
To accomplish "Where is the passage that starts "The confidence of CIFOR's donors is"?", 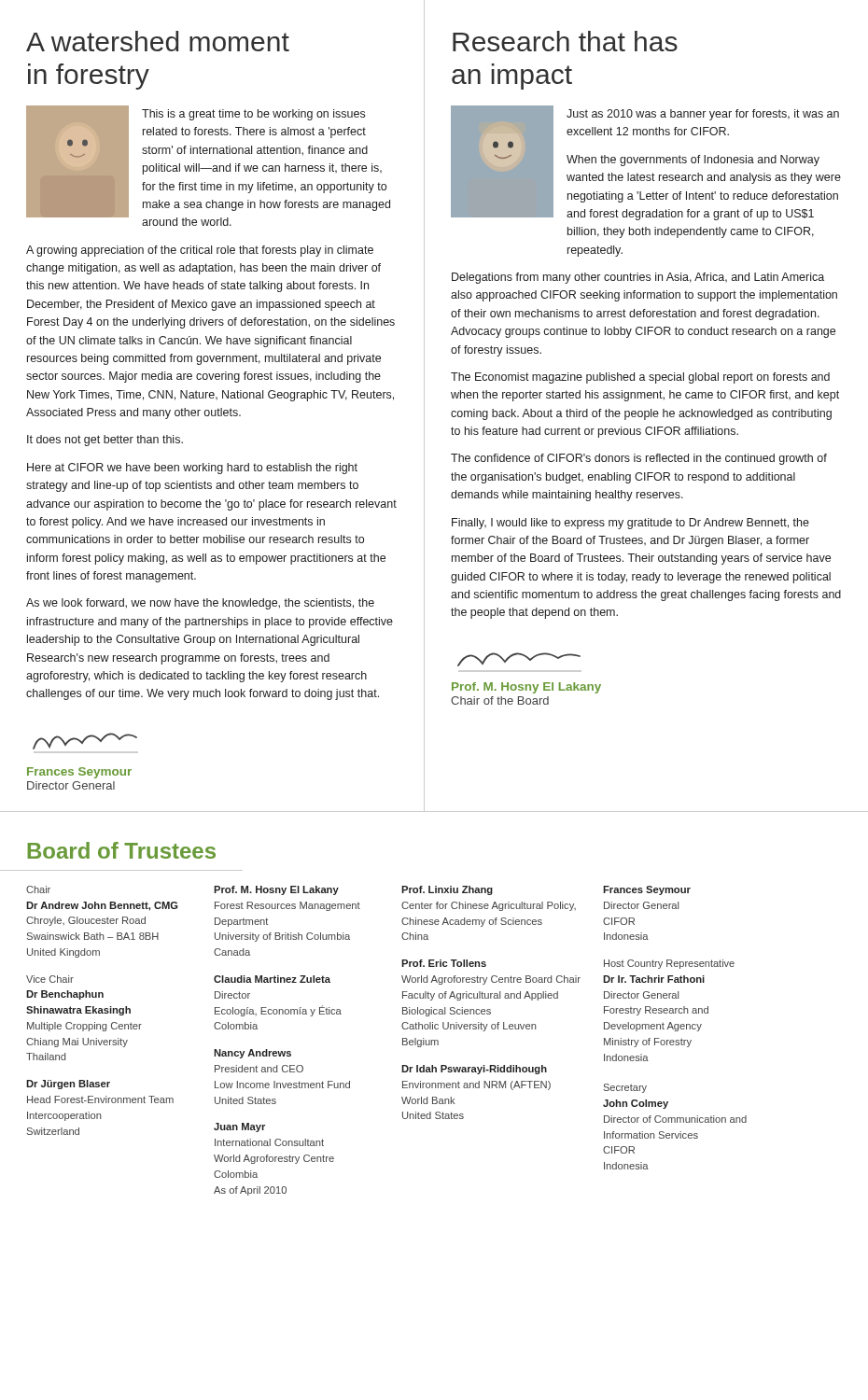I will (639, 477).
